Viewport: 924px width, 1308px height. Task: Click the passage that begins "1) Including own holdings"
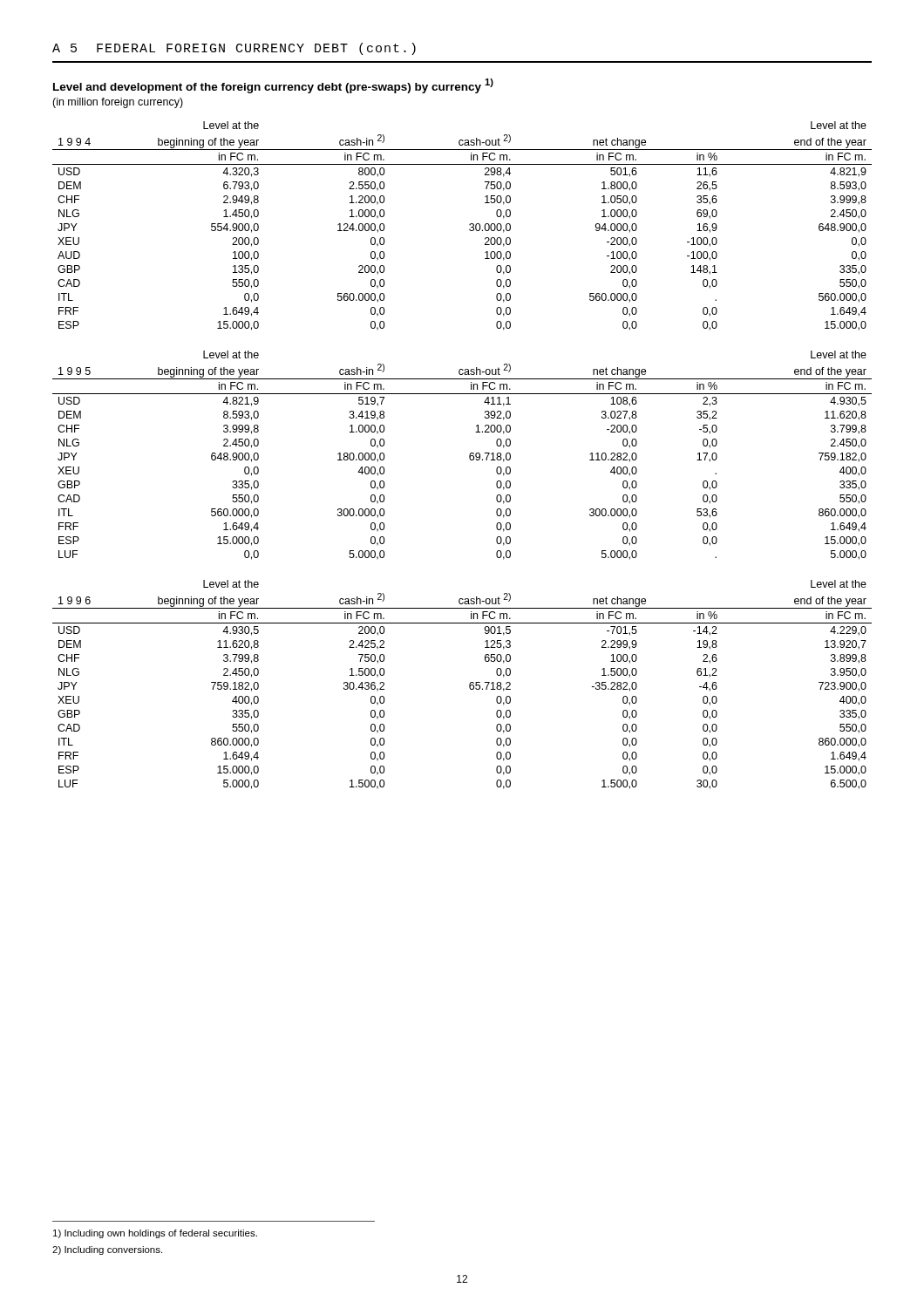point(155,1241)
